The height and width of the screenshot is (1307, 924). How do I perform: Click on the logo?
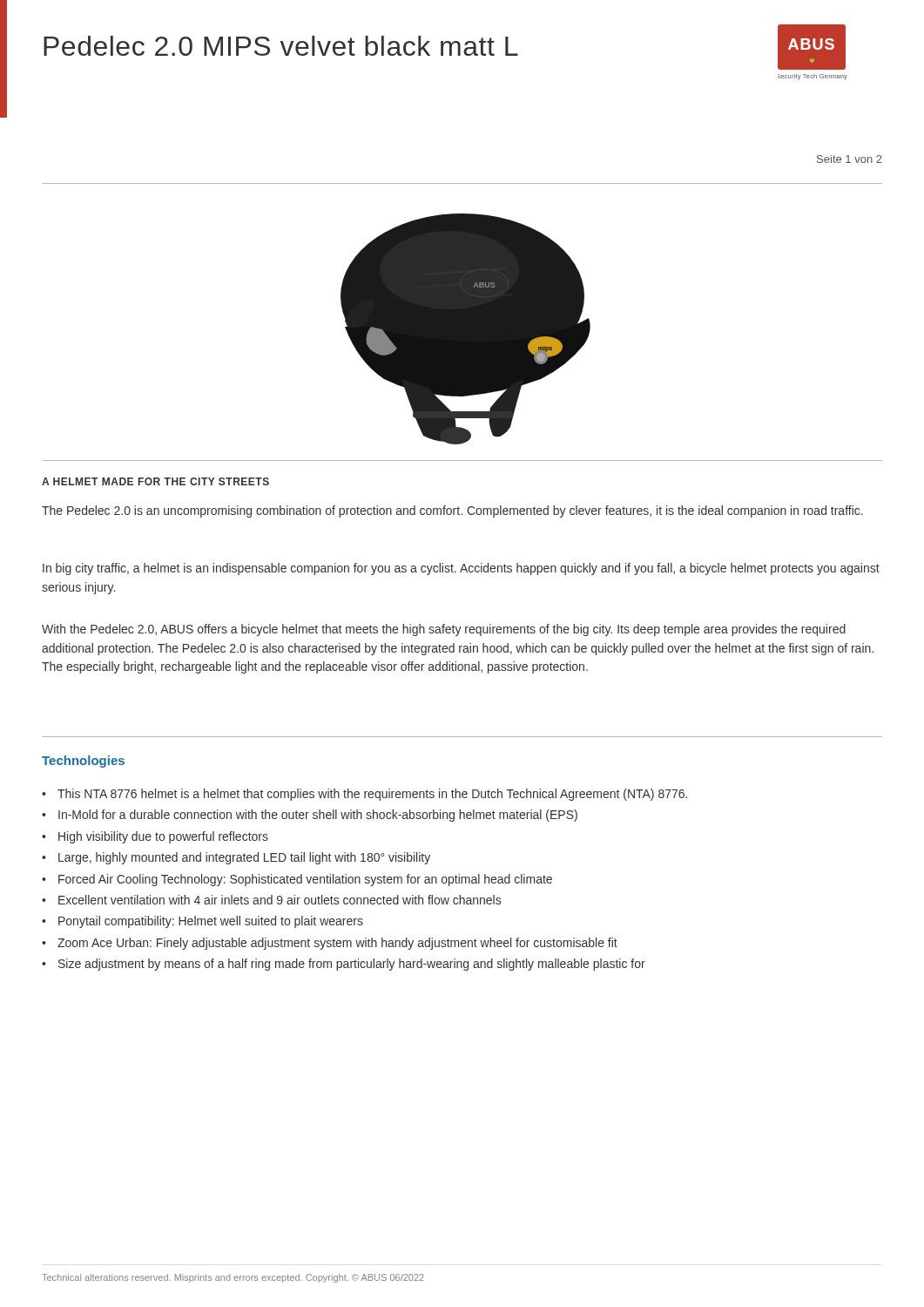(x=830, y=57)
